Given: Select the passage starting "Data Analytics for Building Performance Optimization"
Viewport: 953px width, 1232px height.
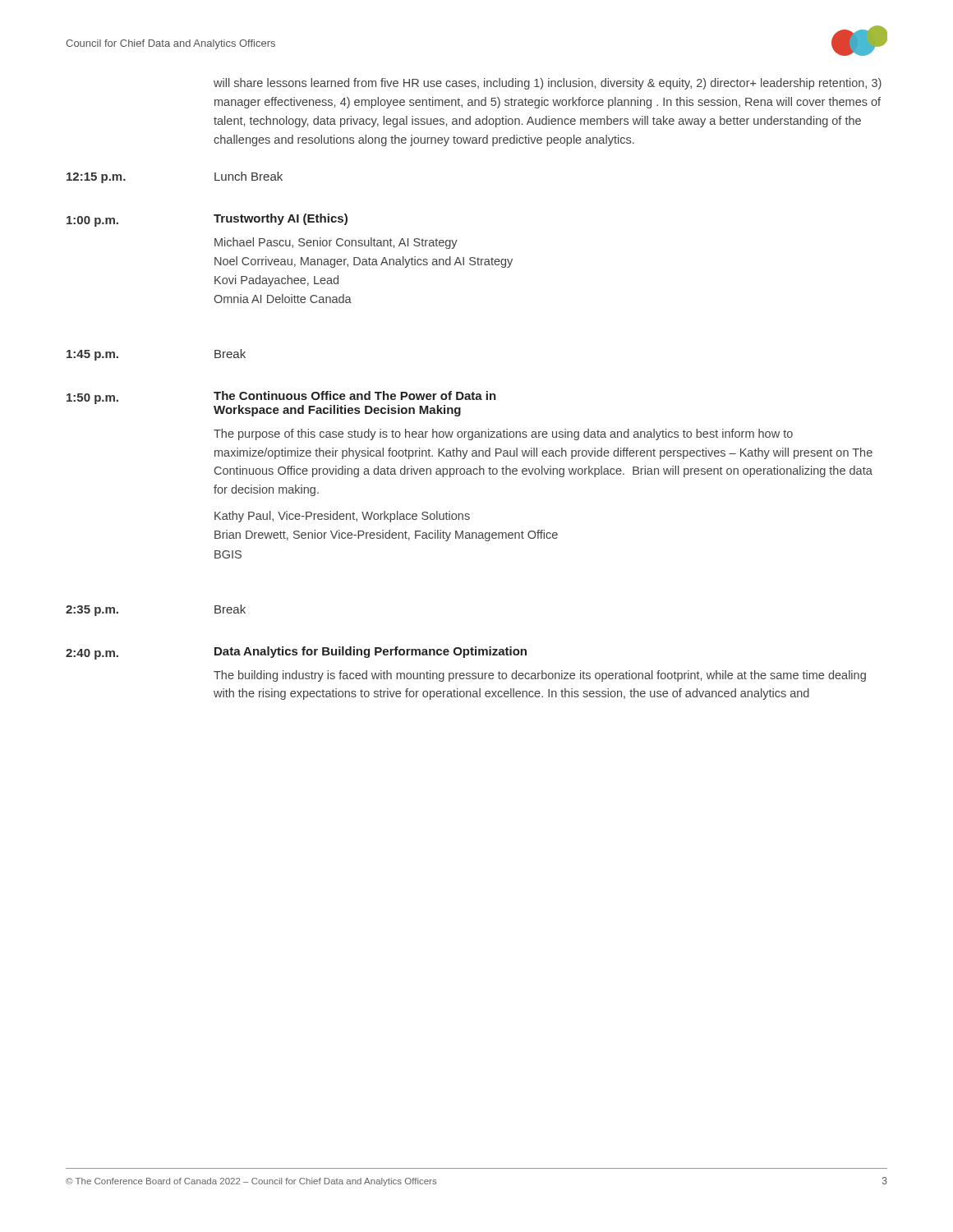Looking at the screenshot, I should coord(371,651).
